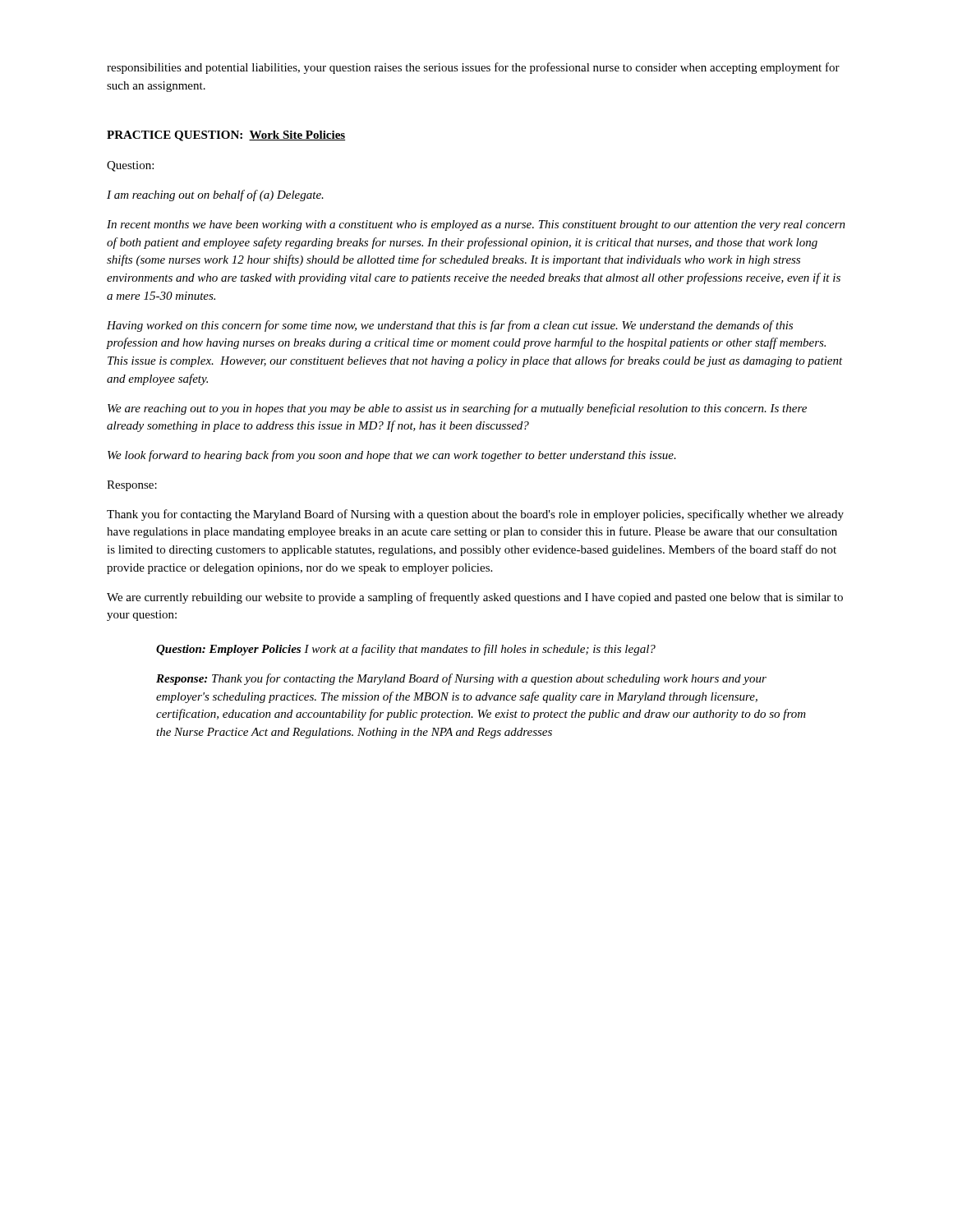The image size is (953, 1232).
Task: Find the text block that reads "Having worked on this concern"
Action: (475, 352)
